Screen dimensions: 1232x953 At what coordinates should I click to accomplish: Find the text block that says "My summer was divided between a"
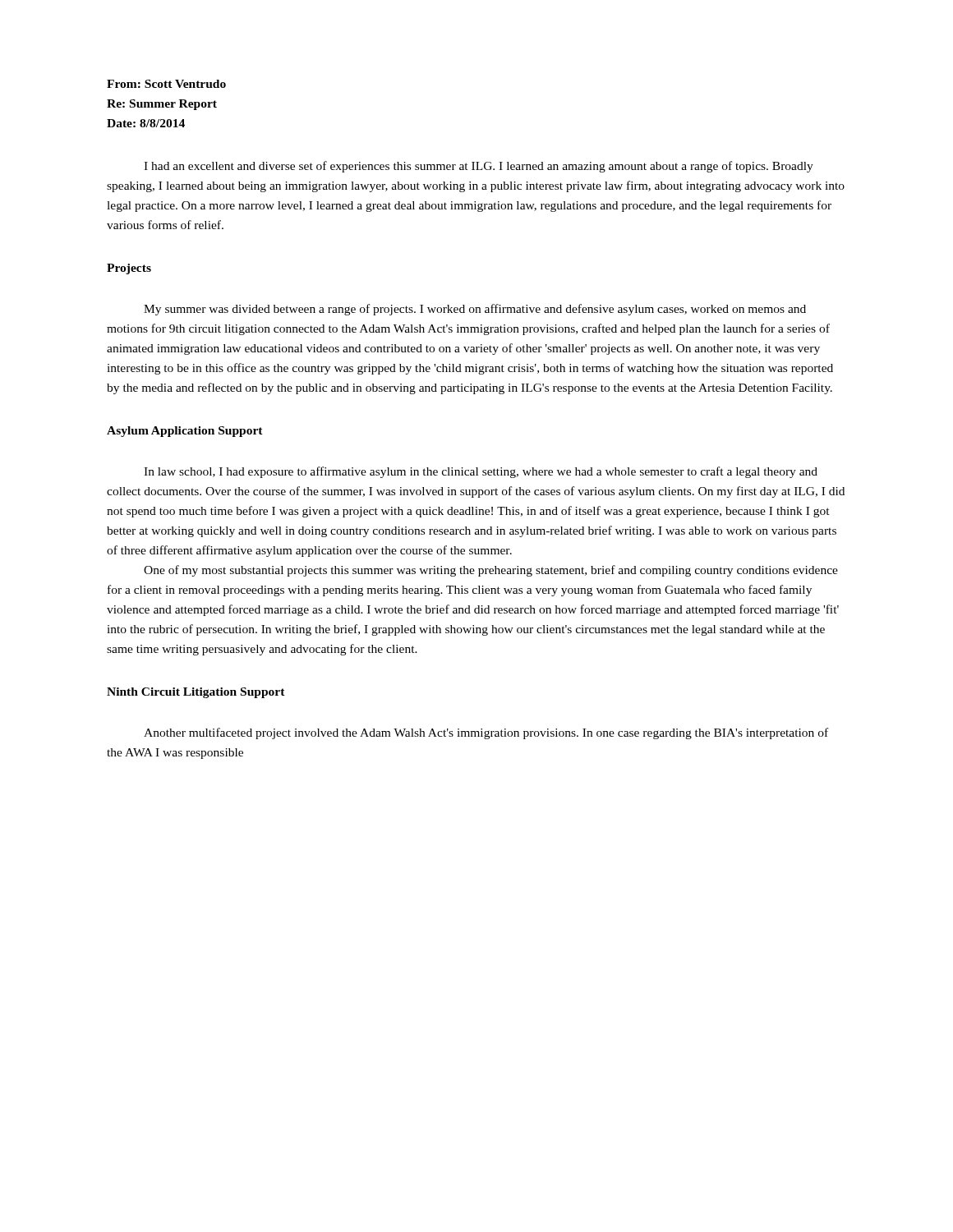pos(476,348)
